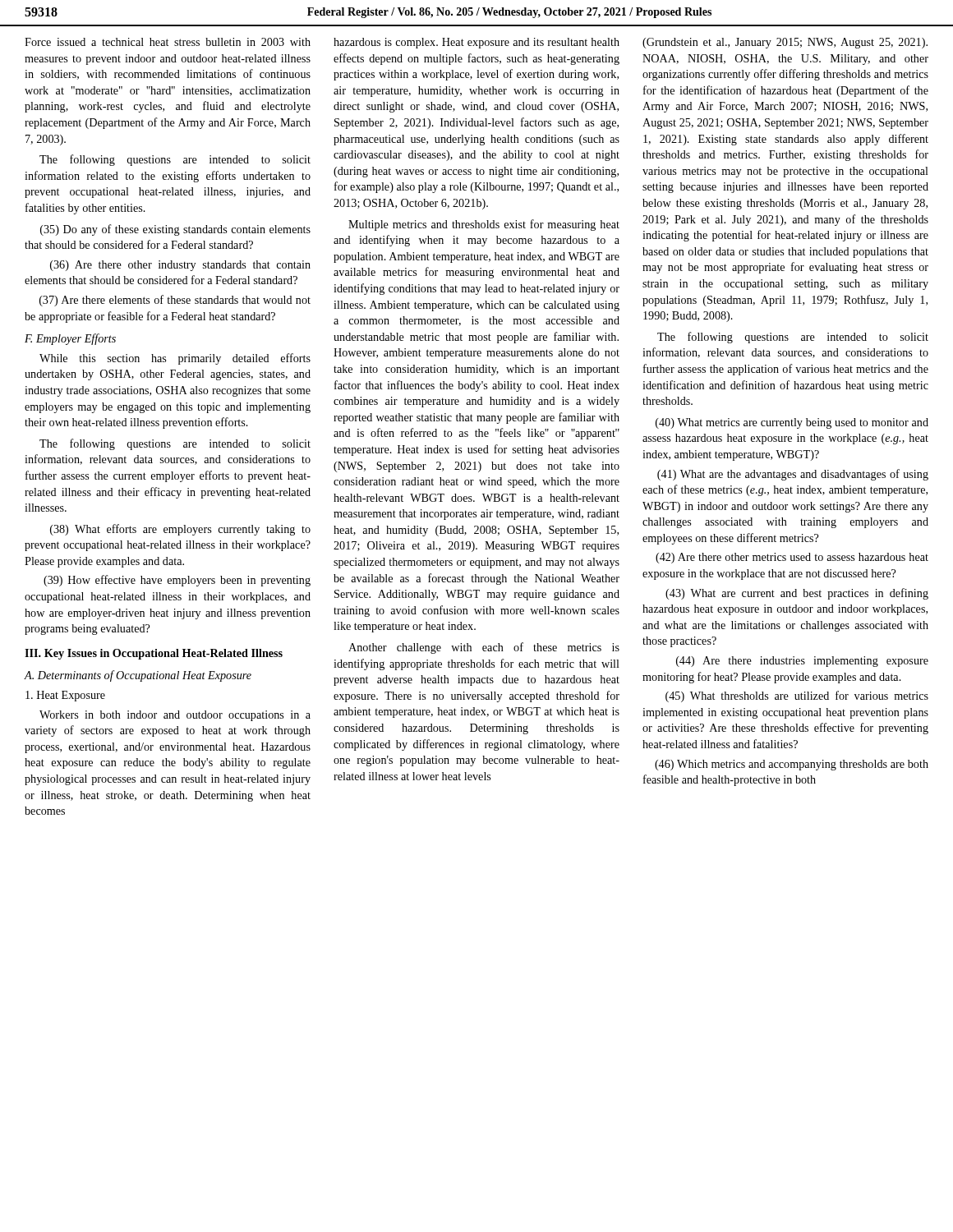Find the passage starting "III. Key Issues"
Image resolution: width=953 pixels, height=1232 pixels.
[168, 654]
